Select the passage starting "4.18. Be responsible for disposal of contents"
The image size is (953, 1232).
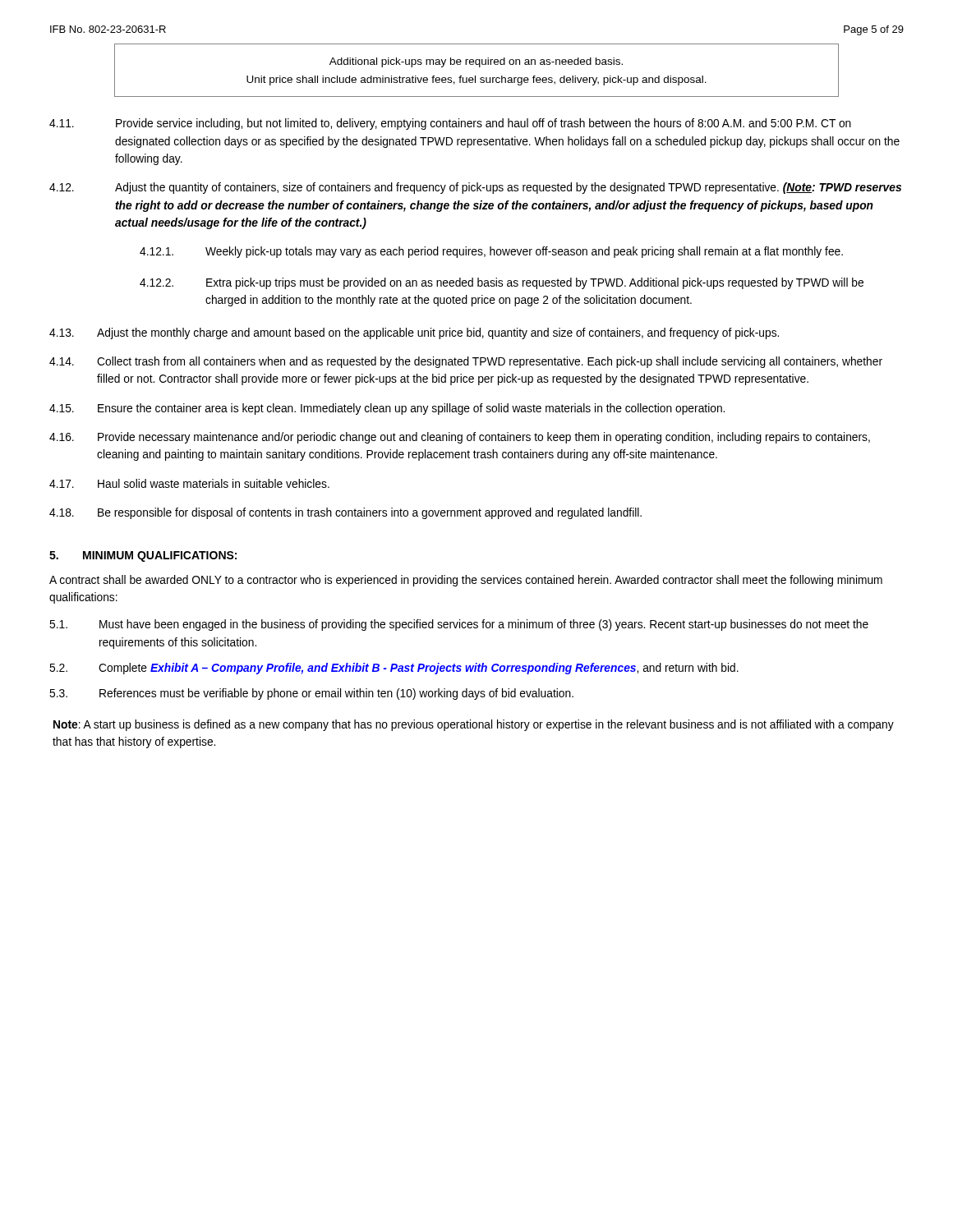pos(476,513)
